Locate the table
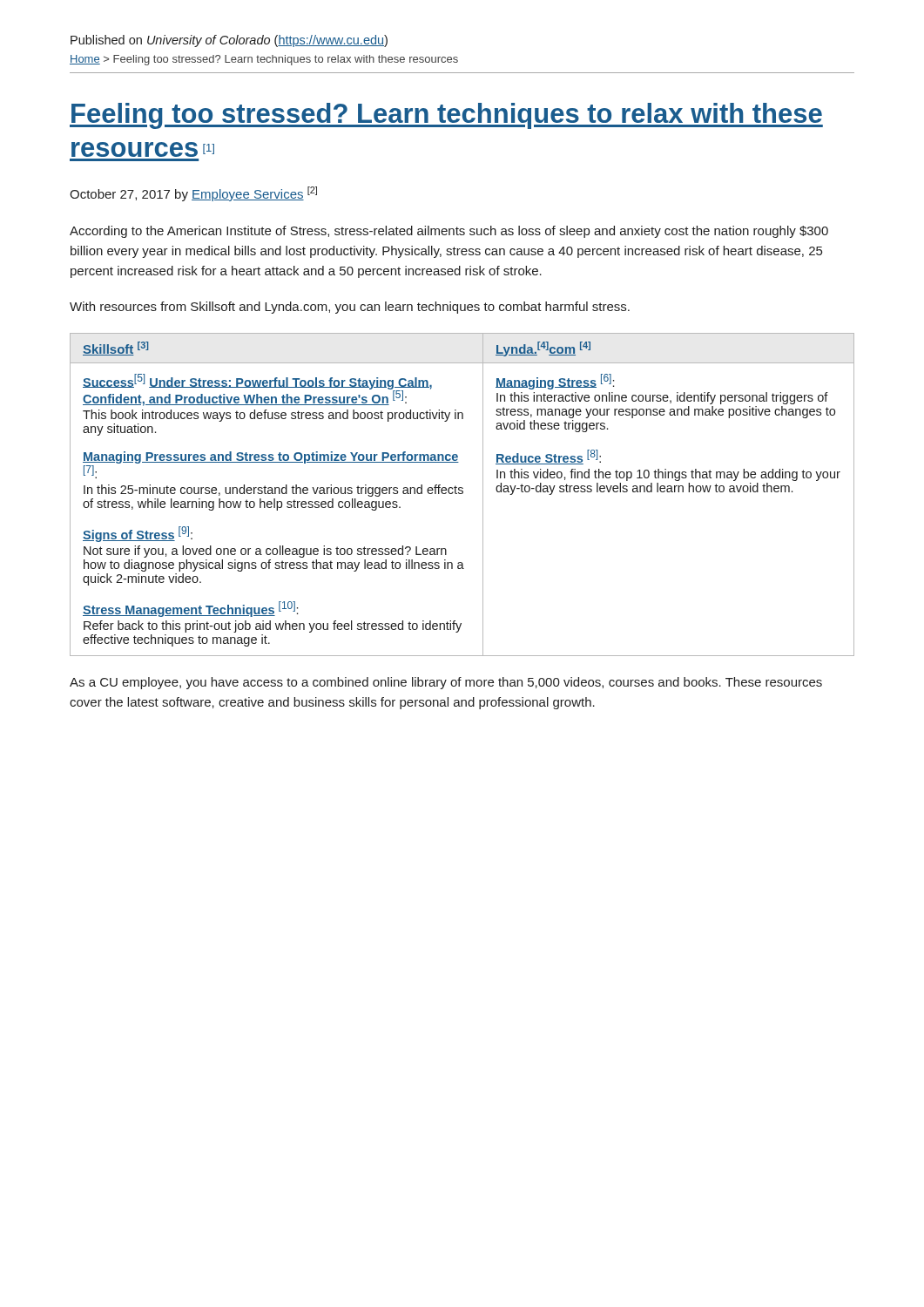924x1307 pixels. 462,494
